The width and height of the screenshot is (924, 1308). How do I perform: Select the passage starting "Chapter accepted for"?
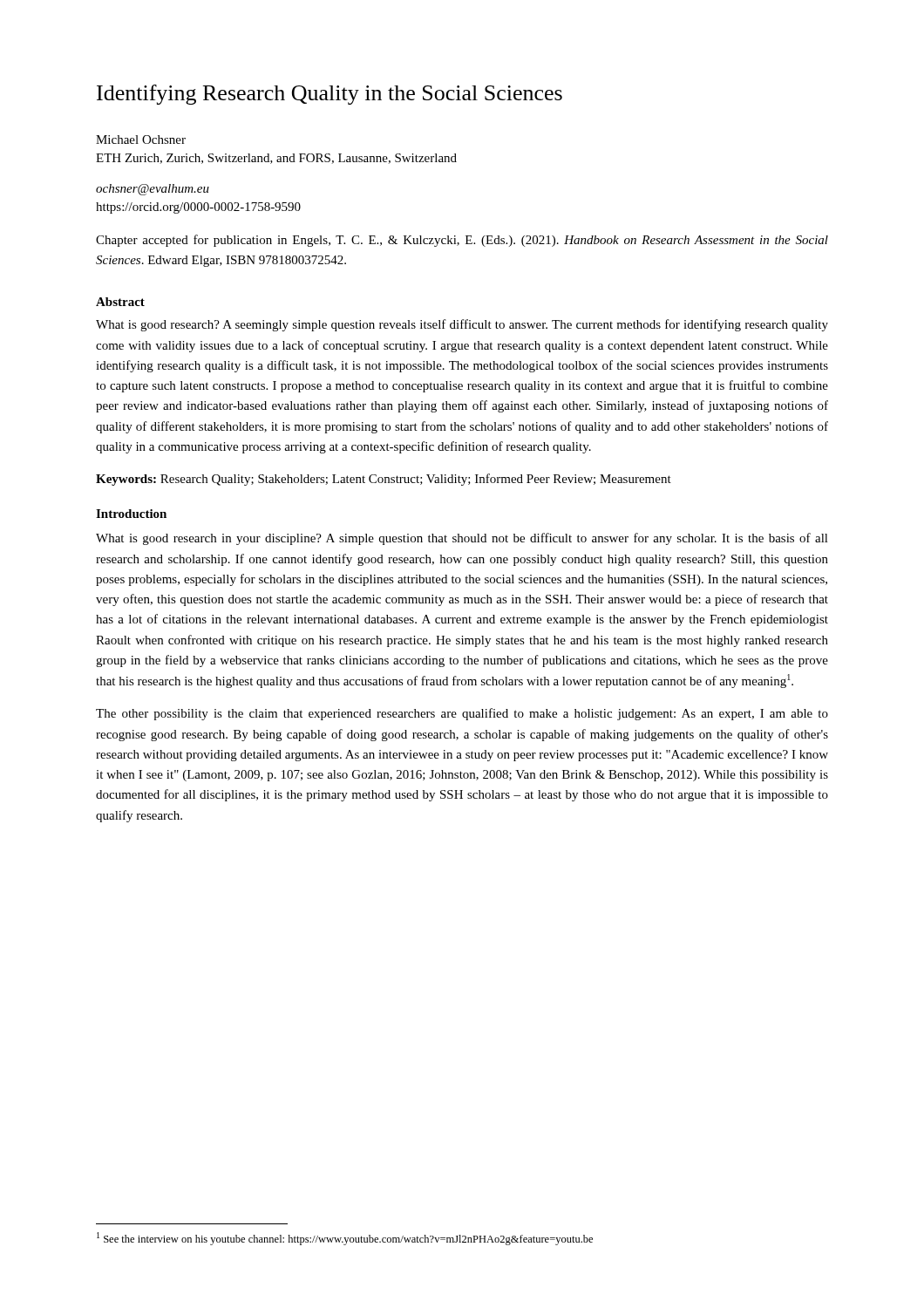tap(462, 250)
